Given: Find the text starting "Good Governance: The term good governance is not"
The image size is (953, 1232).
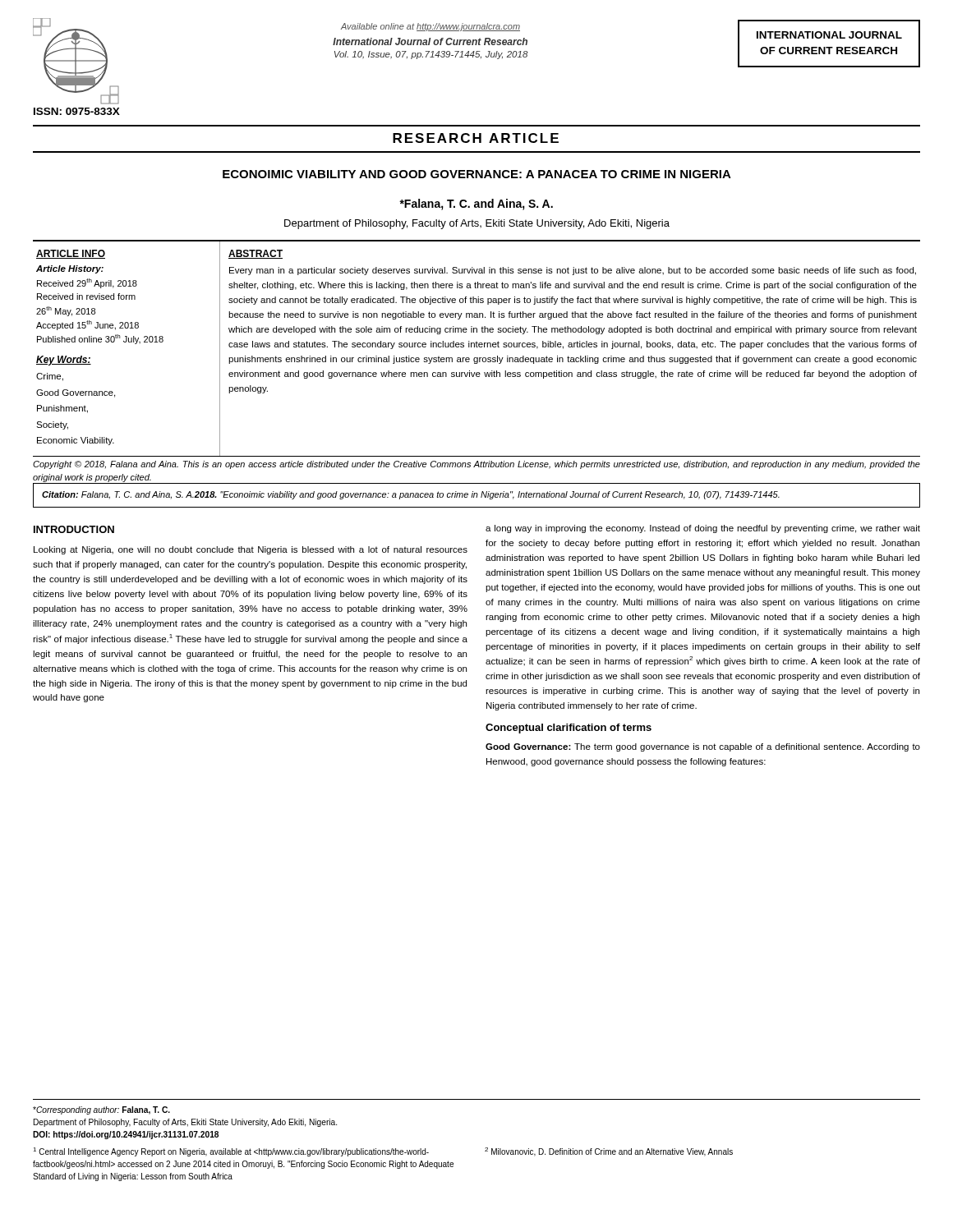Looking at the screenshot, I should pyautogui.click(x=703, y=754).
